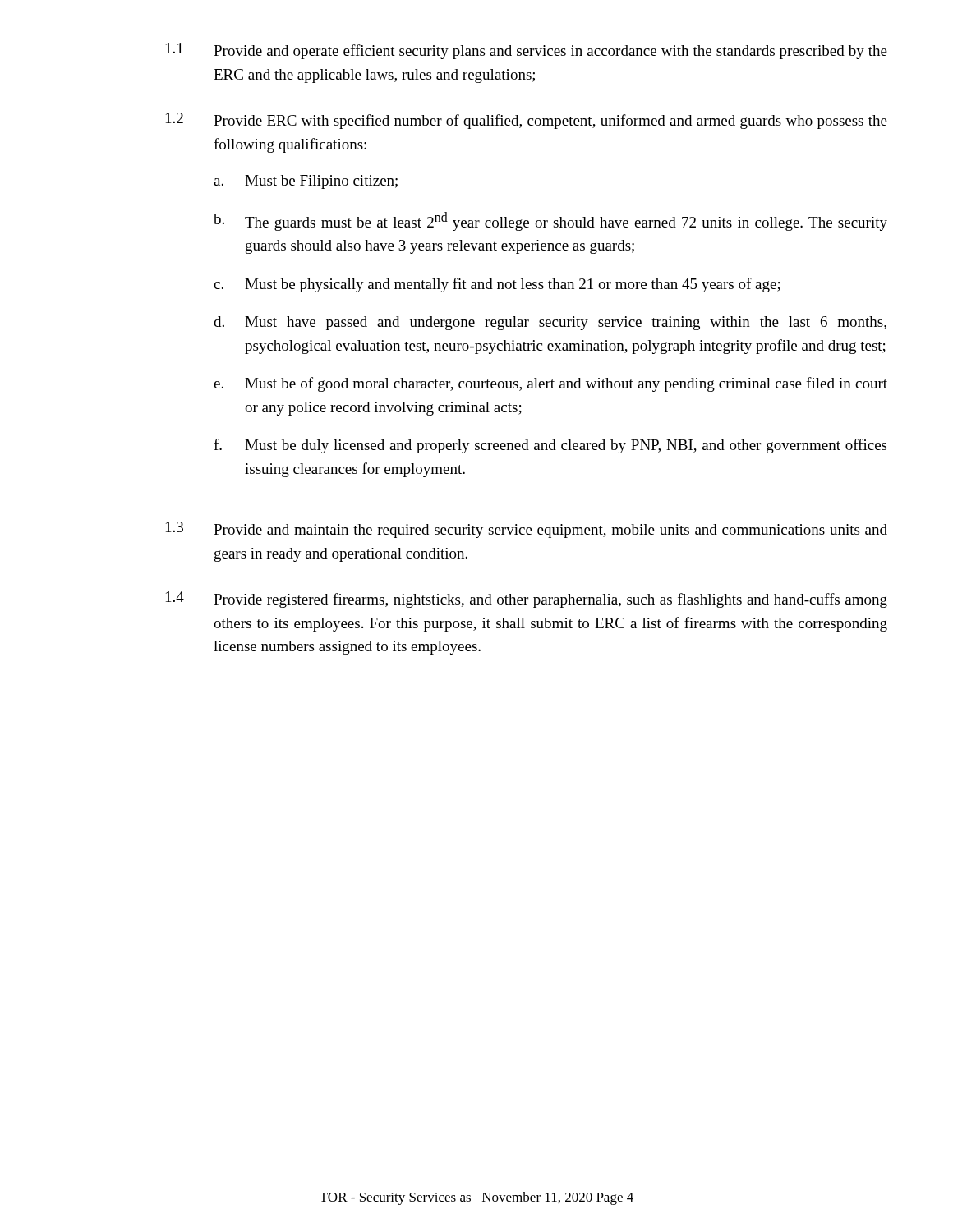Locate the block of text that opens with "2 Provide ERC with specified number"
Screen dimensions: 1232x953
(527, 121)
